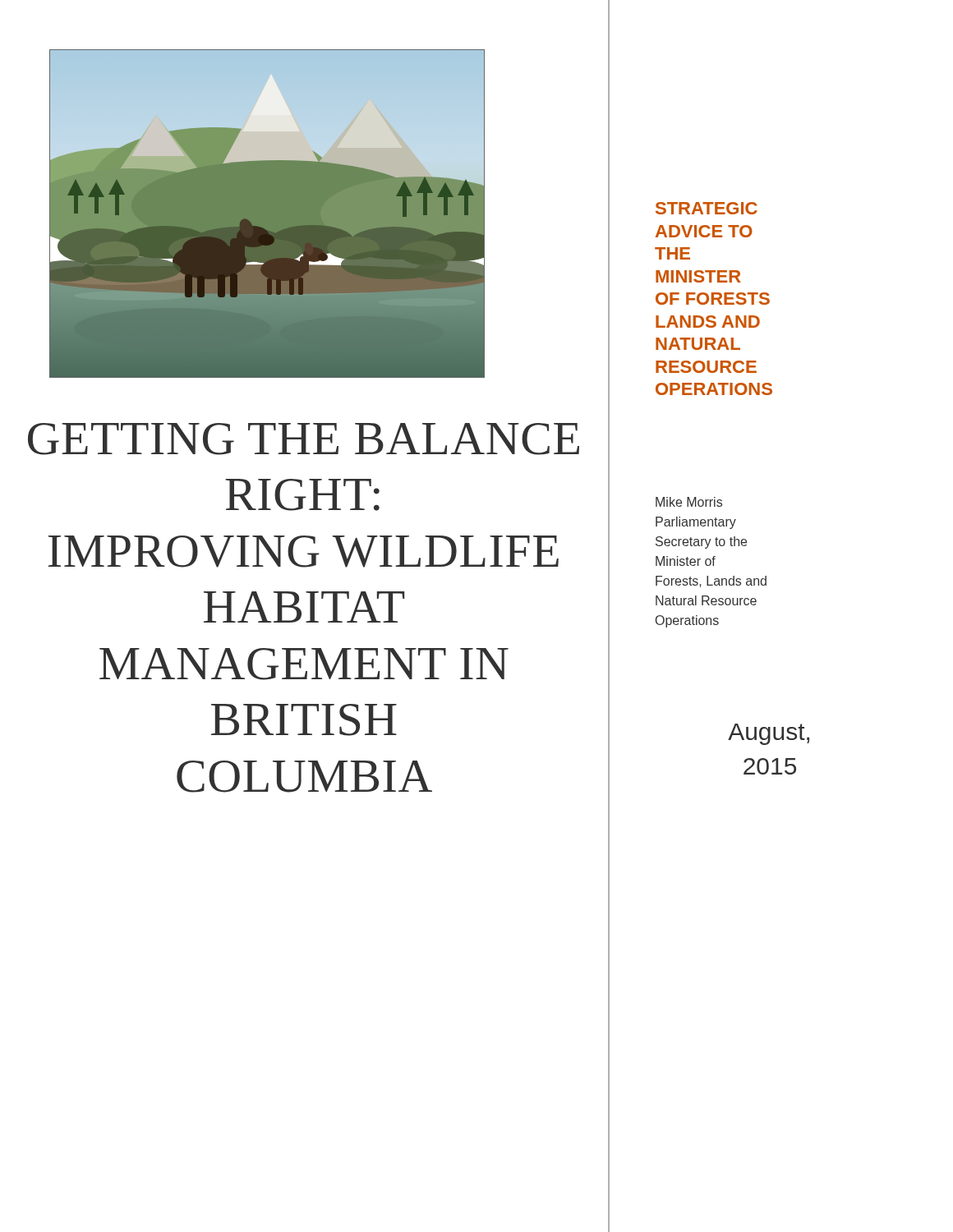The width and height of the screenshot is (953, 1232).
Task: Find the block starting "Mike Morris Parliamentary Secretary"
Action: pyautogui.click(x=689, y=502)
